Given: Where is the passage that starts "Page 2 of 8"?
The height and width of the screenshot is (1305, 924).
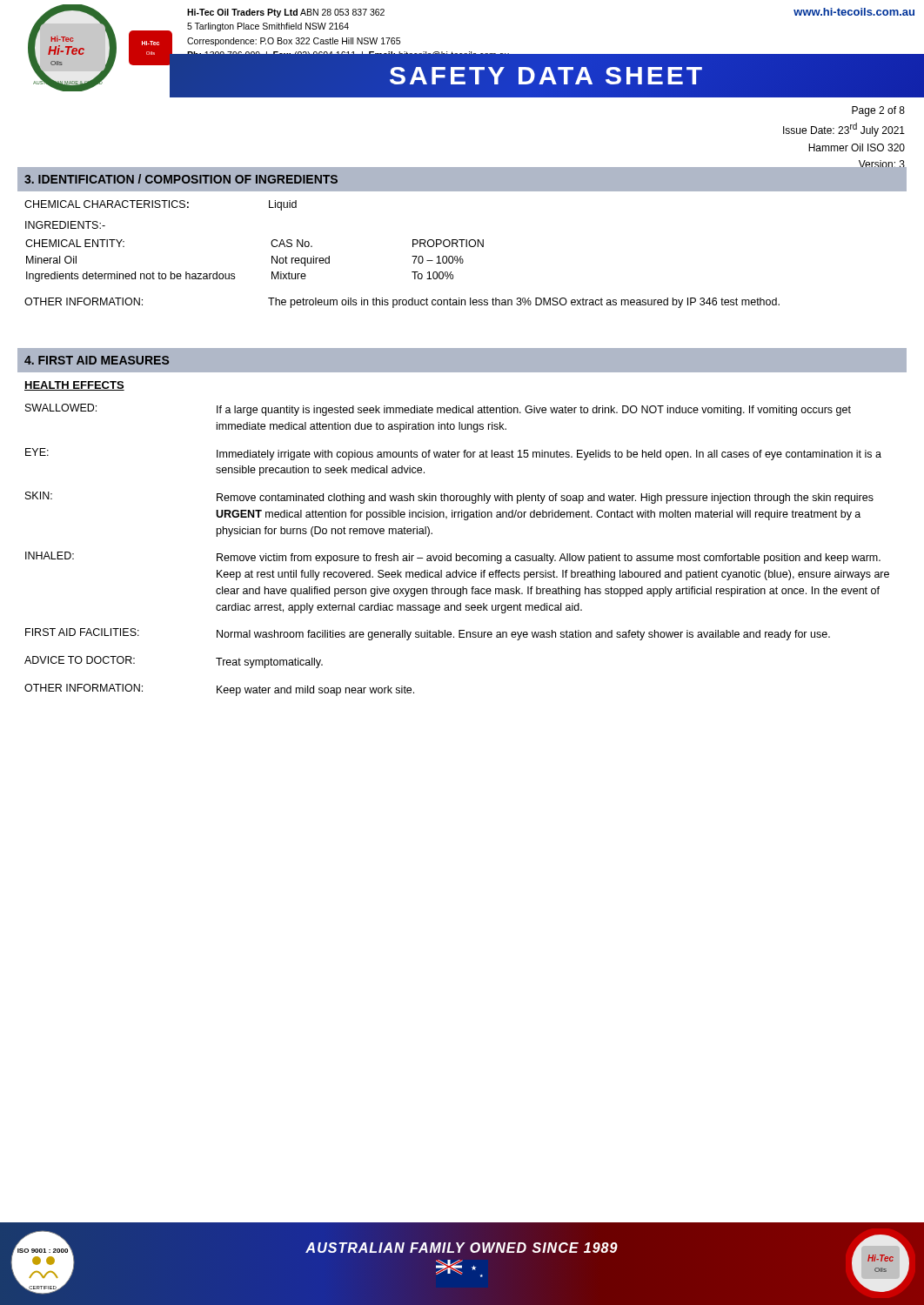Looking at the screenshot, I should (844, 138).
